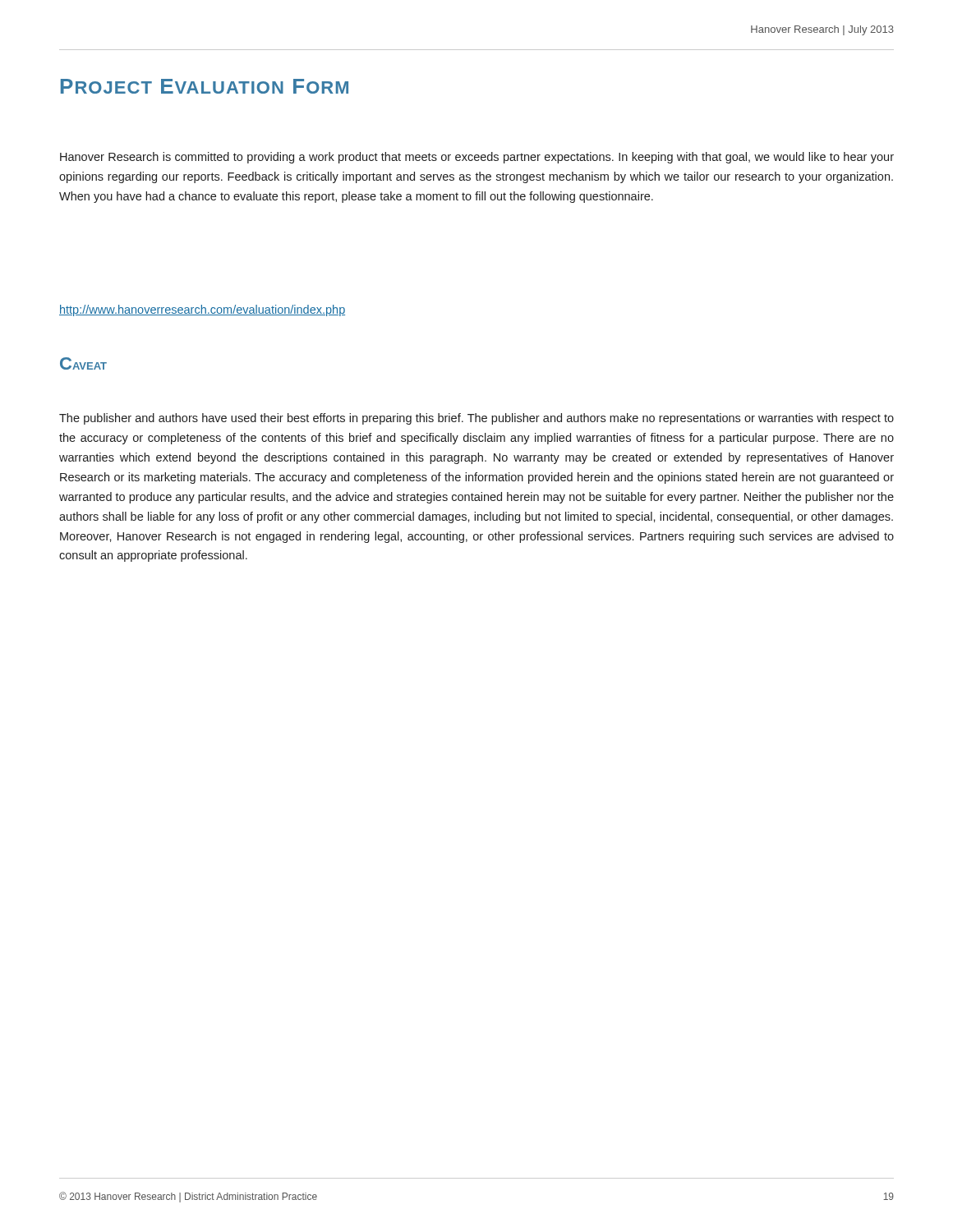Locate the text block containing "Hanover Research is committed to"

coord(476,177)
